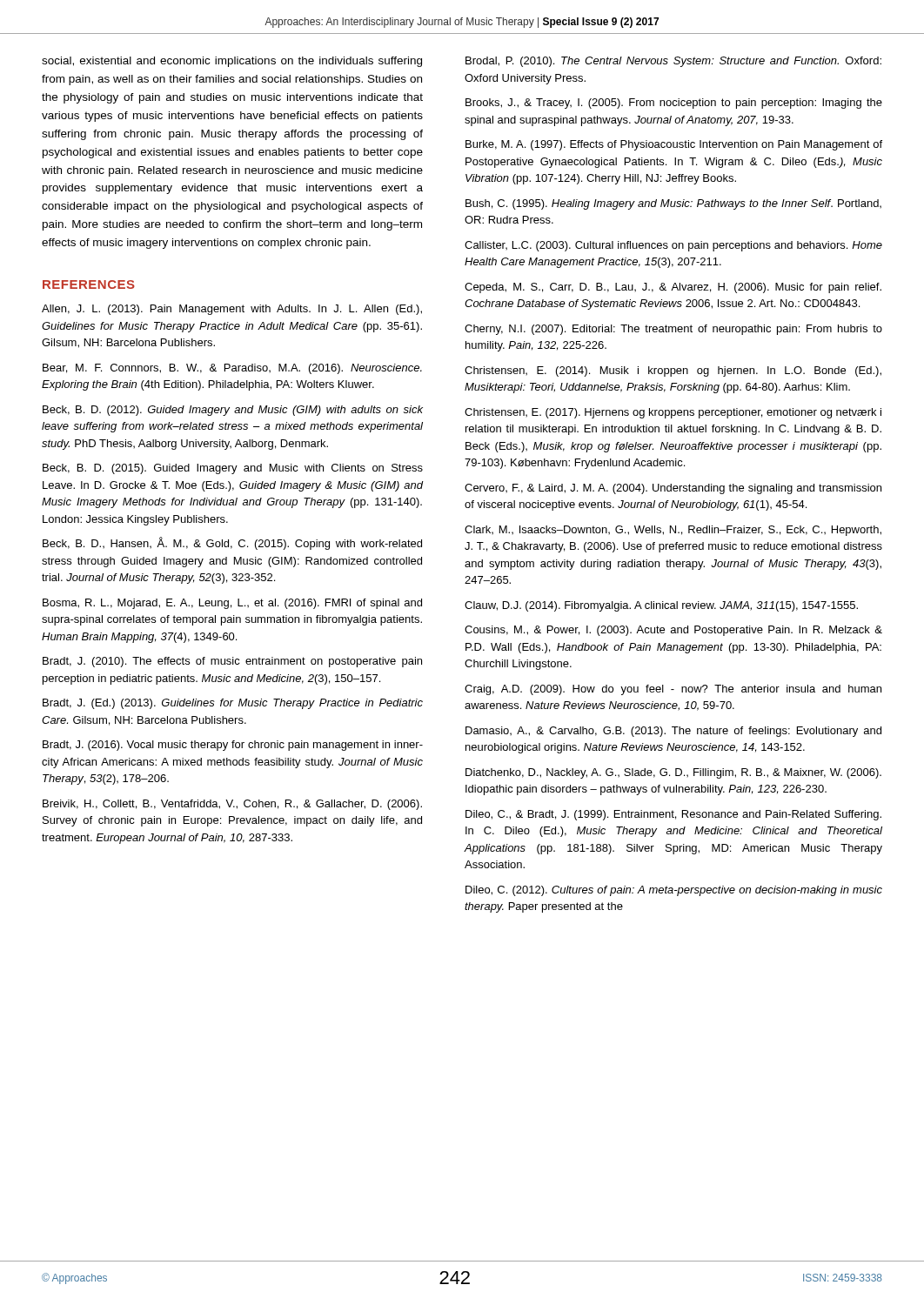Click the passage that begins "Cepeda, M. S., Carr,"

click(673, 295)
